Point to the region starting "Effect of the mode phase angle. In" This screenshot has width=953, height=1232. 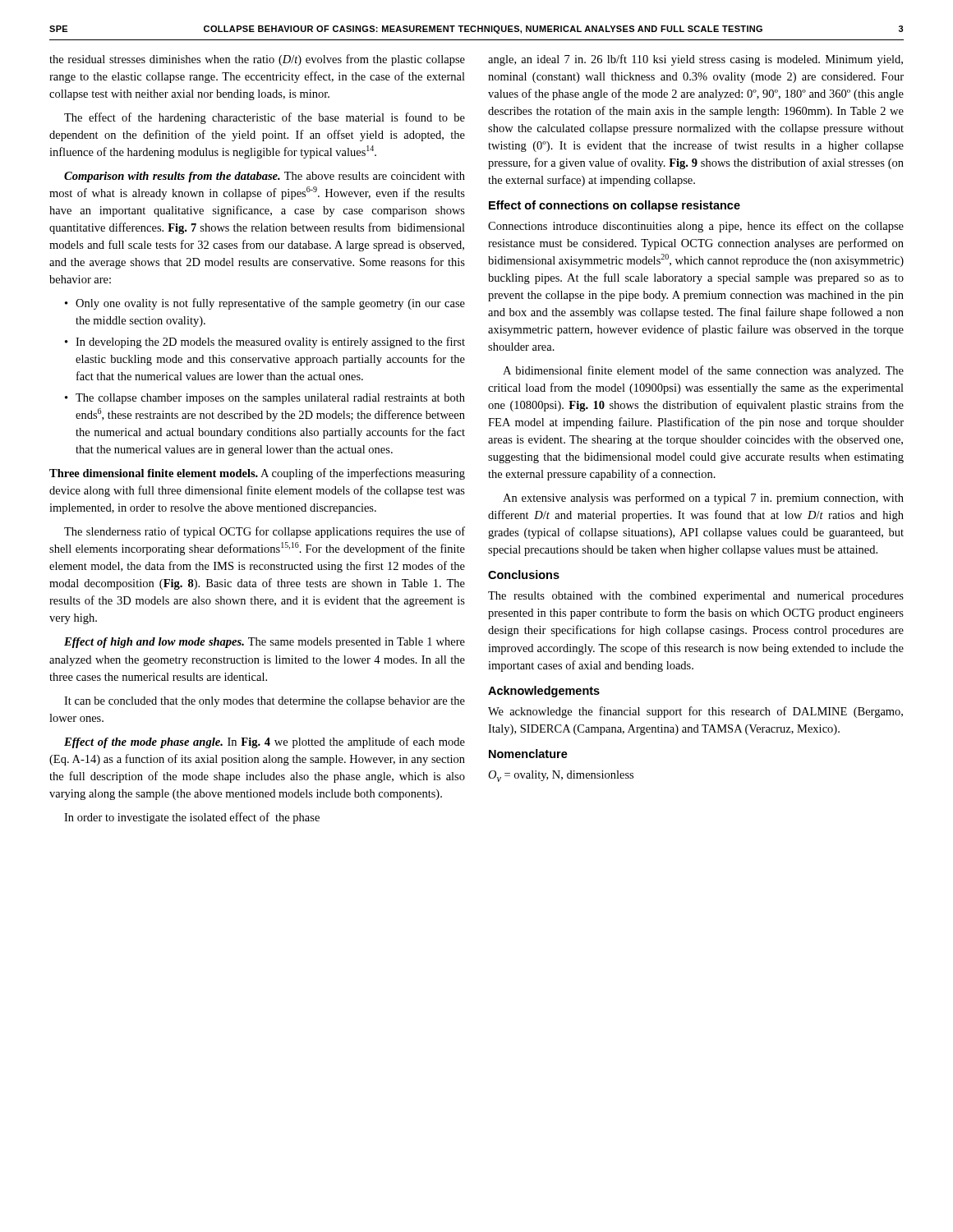click(257, 768)
